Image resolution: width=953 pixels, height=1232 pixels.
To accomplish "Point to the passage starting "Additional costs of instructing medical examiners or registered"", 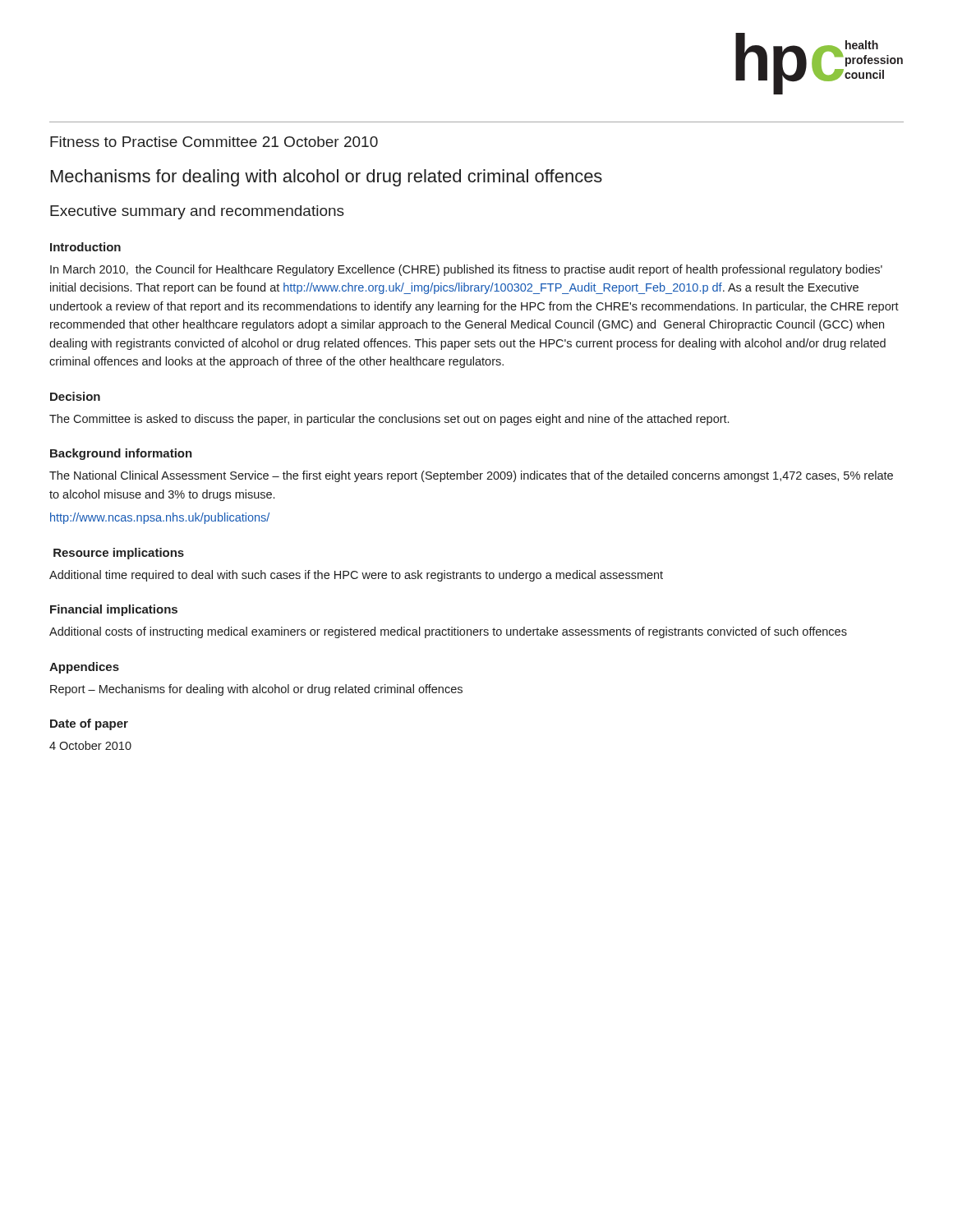I will (448, 632).
